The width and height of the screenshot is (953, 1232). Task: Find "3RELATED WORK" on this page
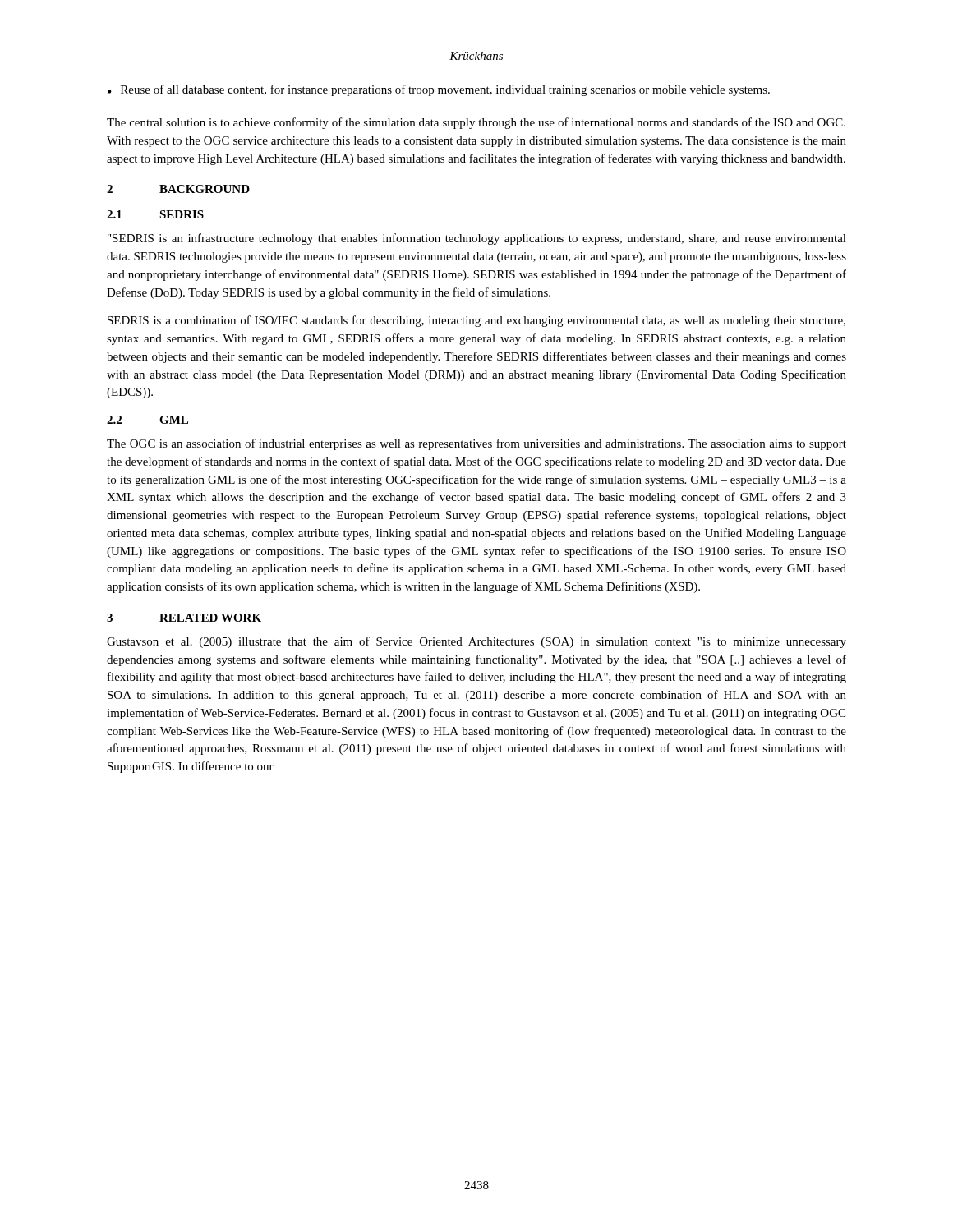point(184,618)
